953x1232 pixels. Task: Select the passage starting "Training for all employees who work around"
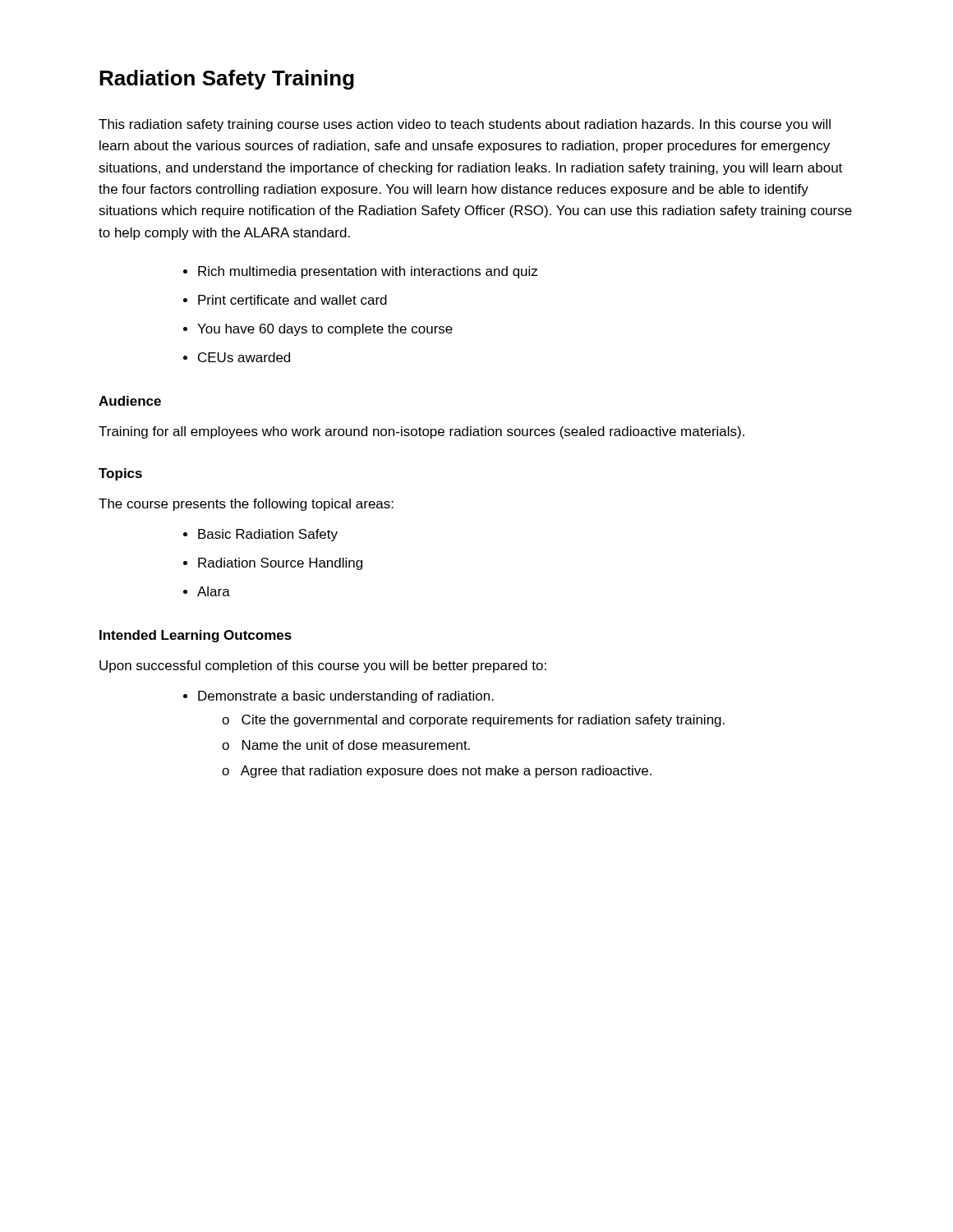422,431
